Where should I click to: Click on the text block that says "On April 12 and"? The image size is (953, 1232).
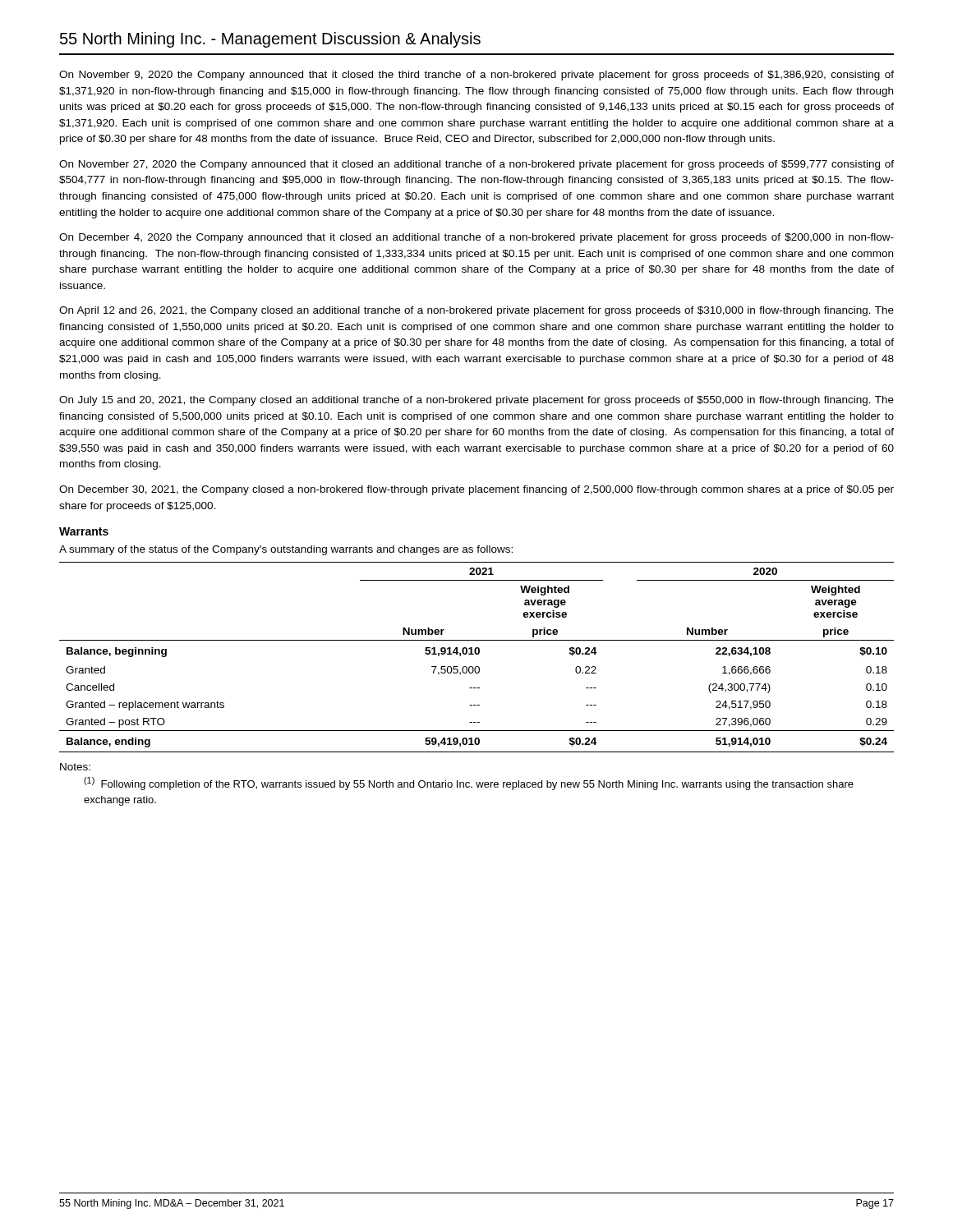476,342
